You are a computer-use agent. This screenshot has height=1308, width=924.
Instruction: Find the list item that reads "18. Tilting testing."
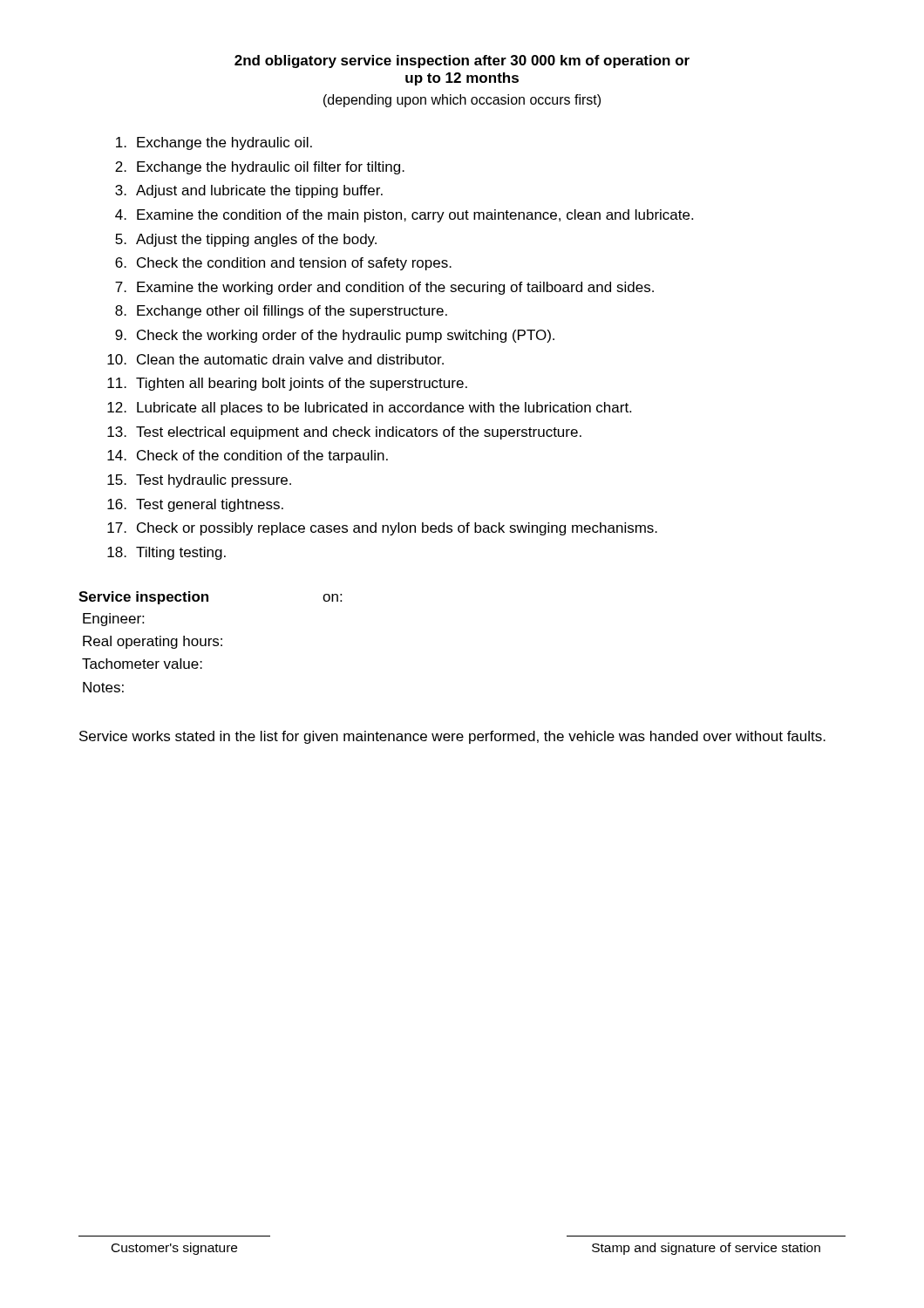(166, 553)
